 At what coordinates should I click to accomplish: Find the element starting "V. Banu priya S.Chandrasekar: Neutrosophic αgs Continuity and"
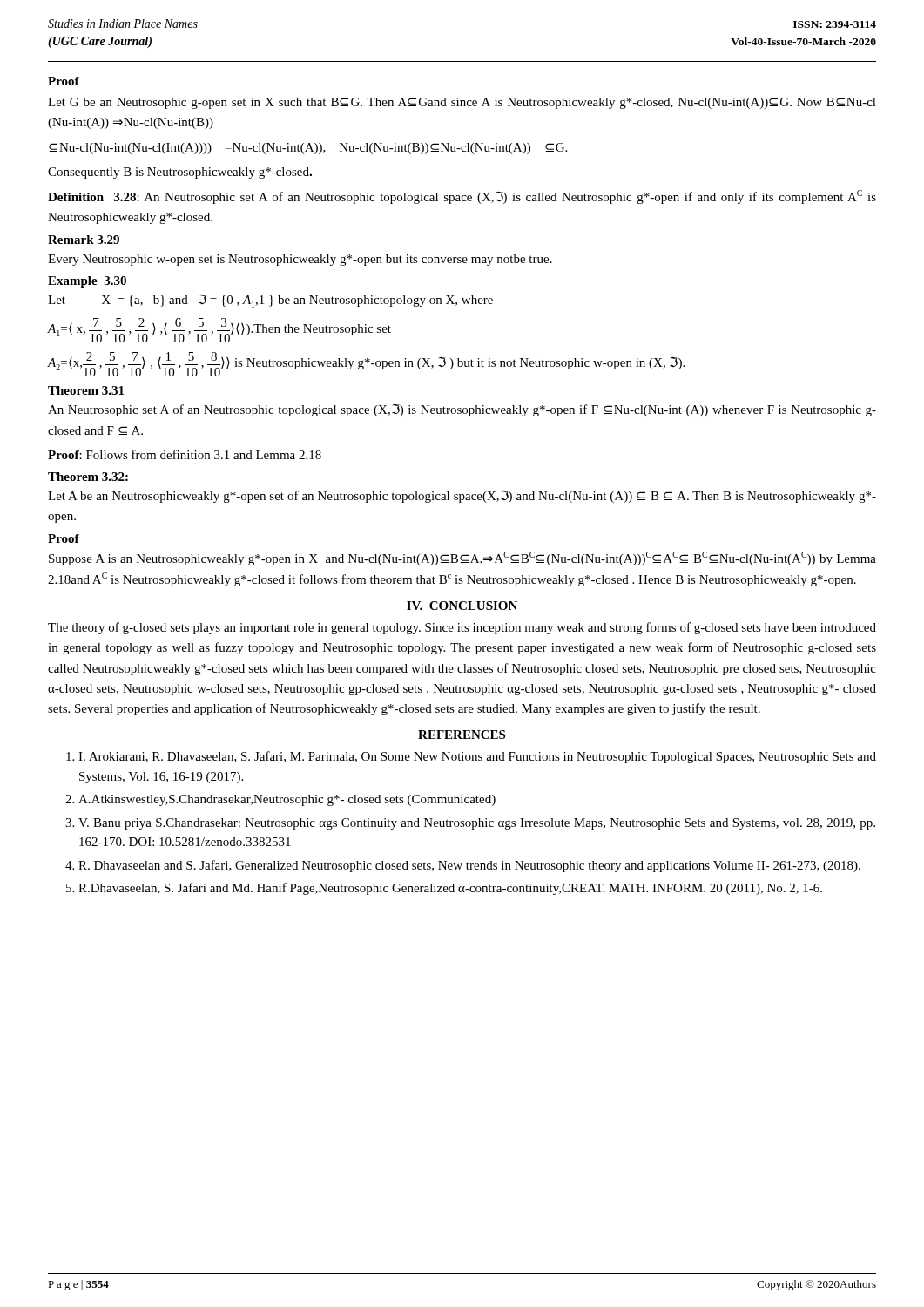477,832
